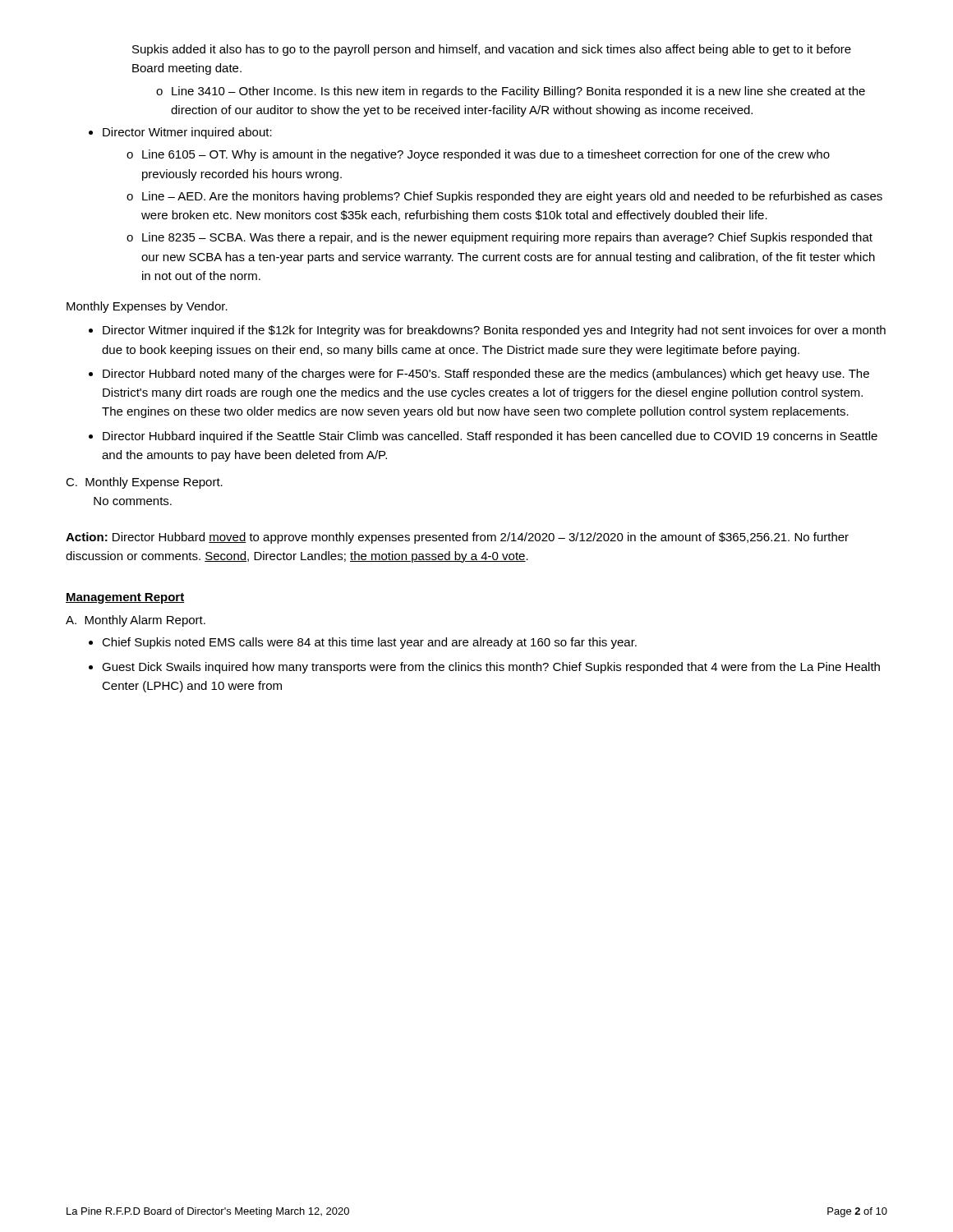
Task: Find the section header with the text "Management Report"
Action: 125,597
